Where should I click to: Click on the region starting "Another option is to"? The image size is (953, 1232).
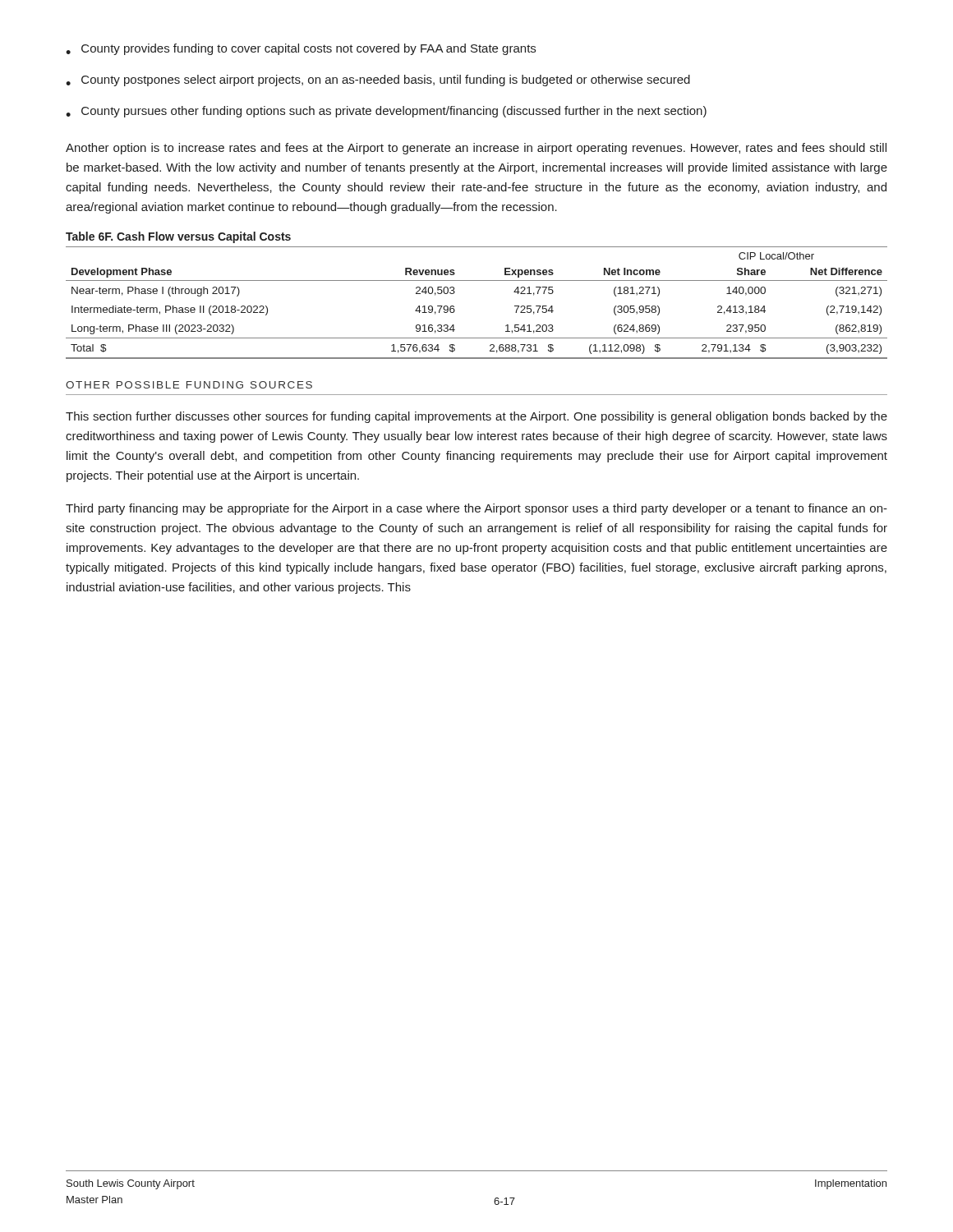476,177
